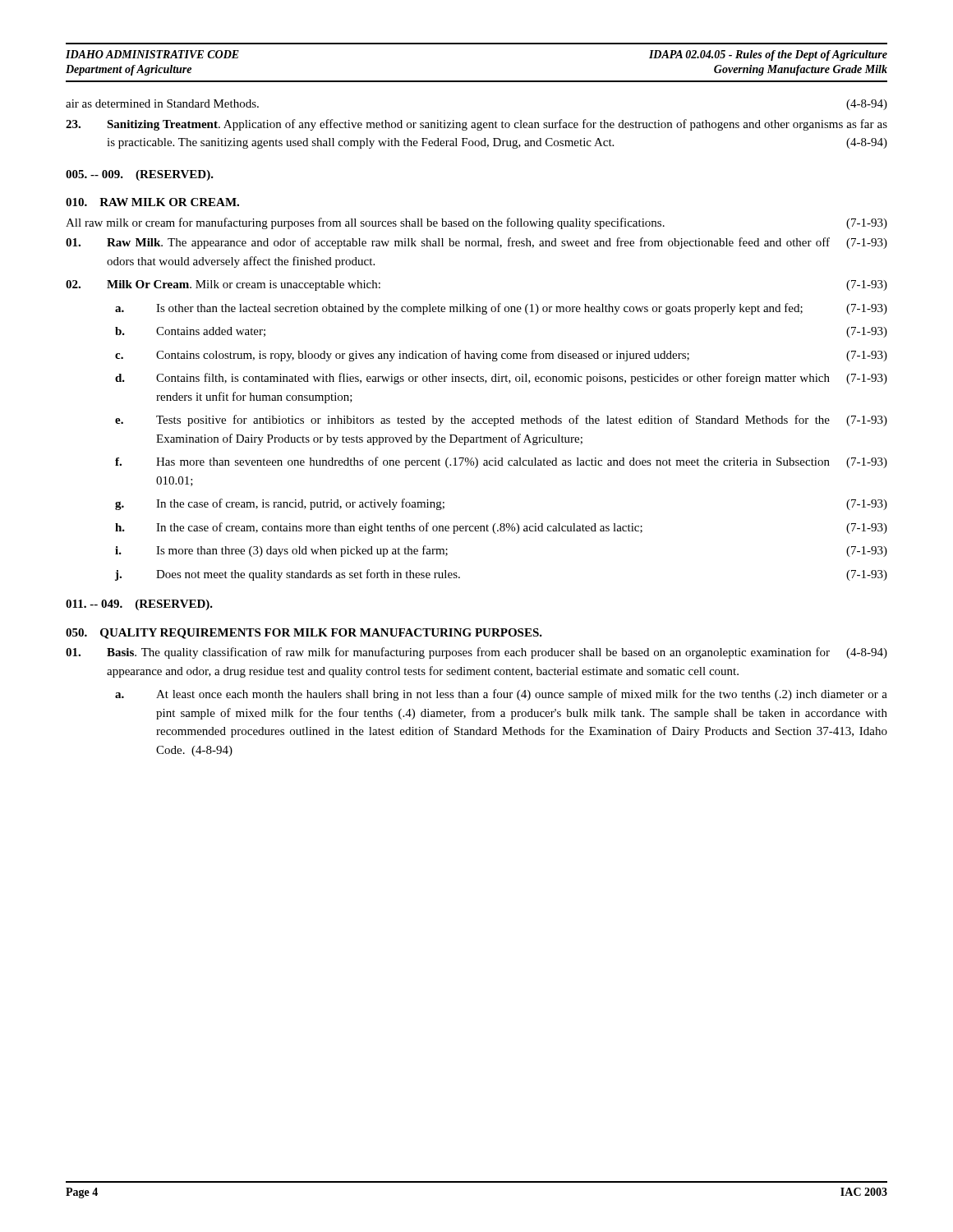The width and height of the screenshot is (953, 1232).
Task: Find the block on this page that starts "a. At least once each"
Action: (501, 722)
